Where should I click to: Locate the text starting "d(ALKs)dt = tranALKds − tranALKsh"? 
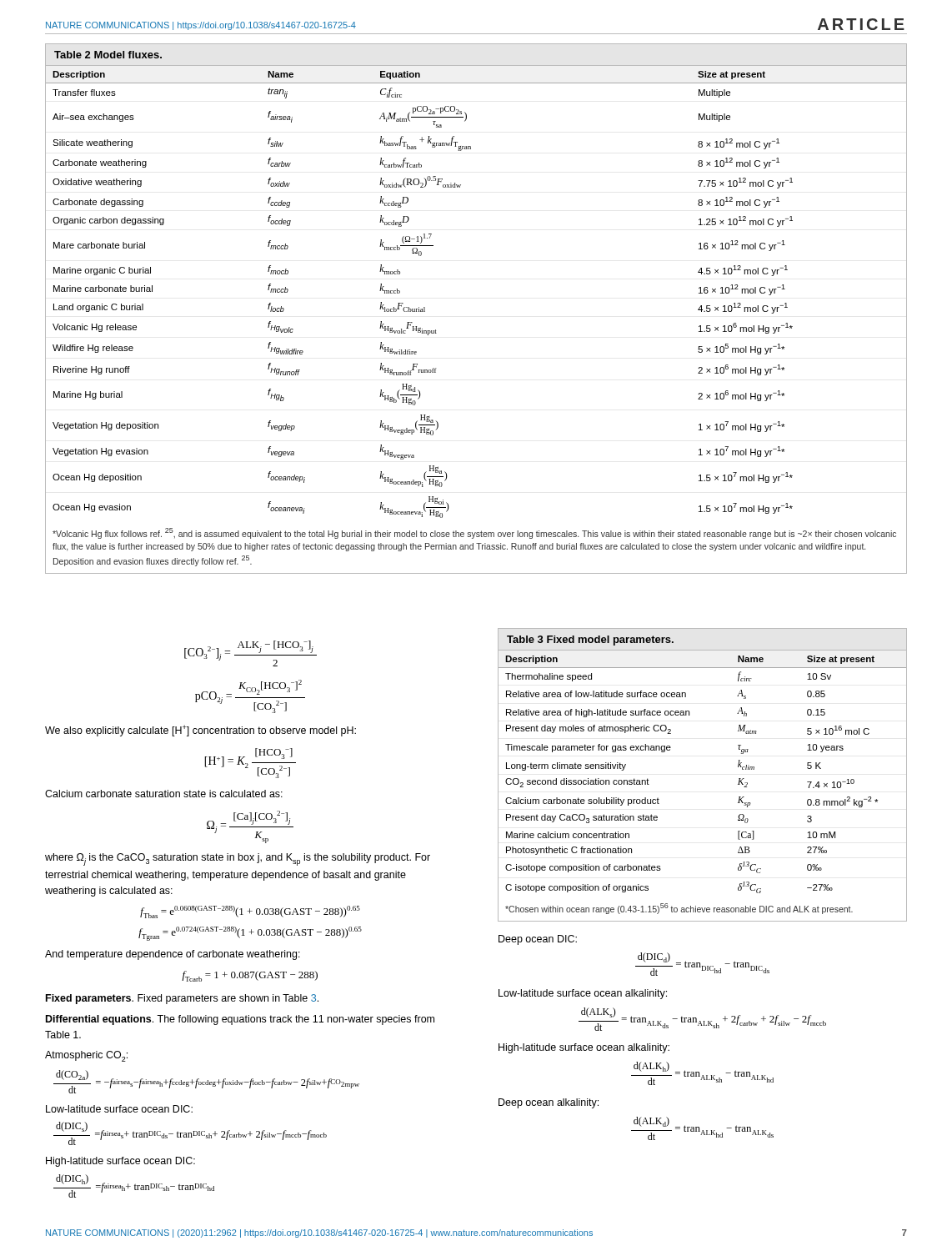point(702,1020)
